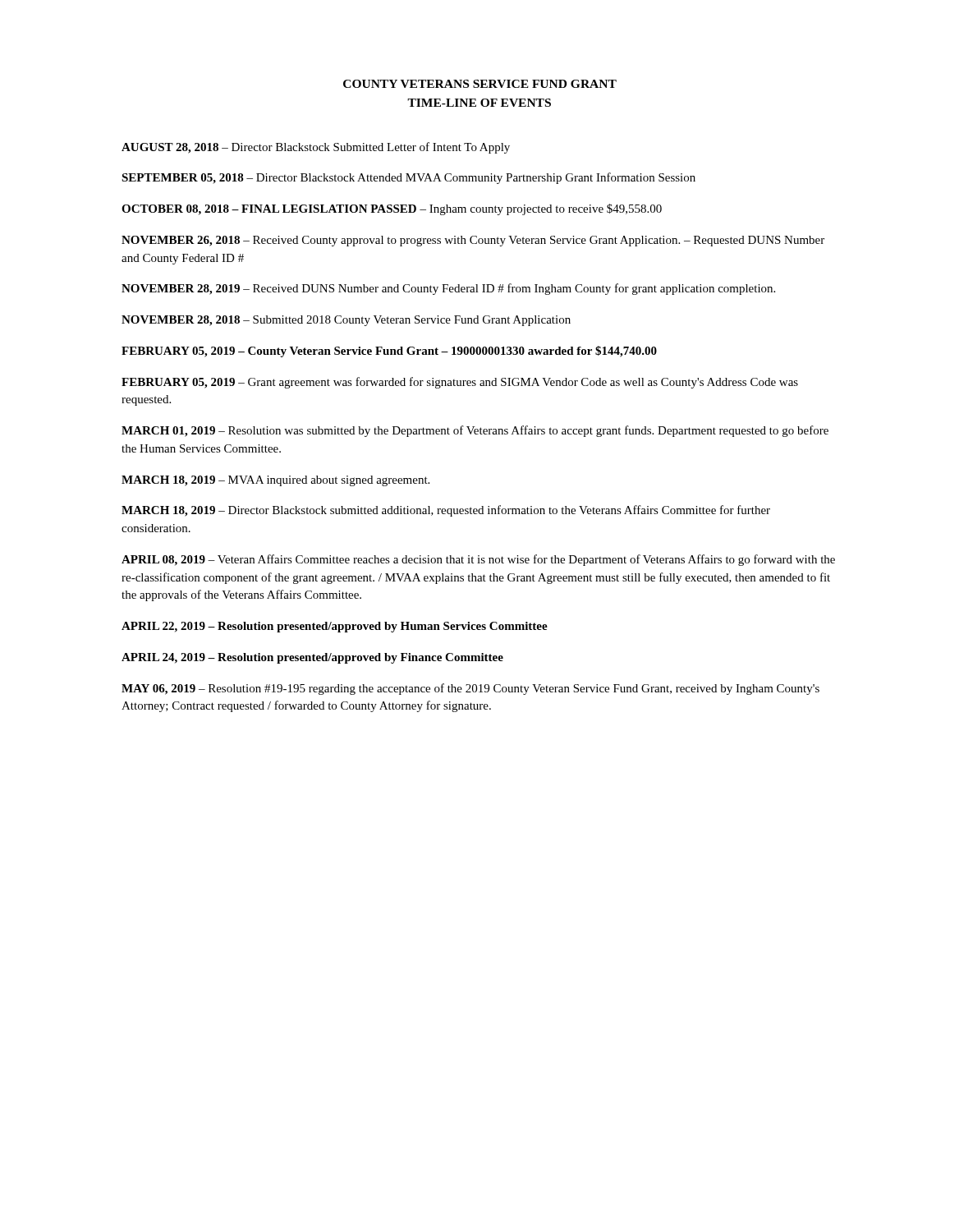The width and height of the screenshot is (959, 1232).
Task: Find the block on this page that starts "APRIL 22, 2019 – Resolution presented/approved"
Action: coord(334,626)
